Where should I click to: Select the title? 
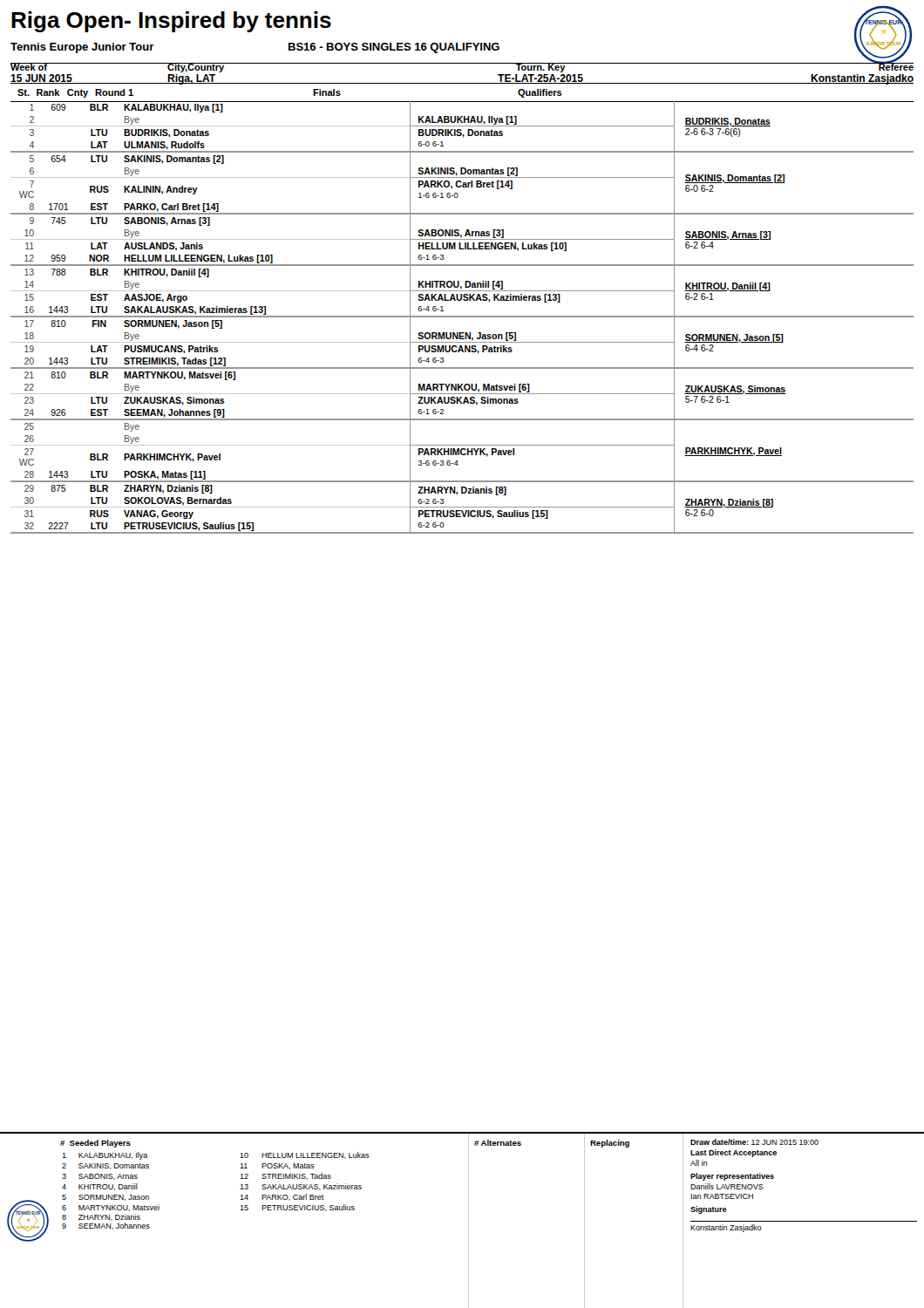(x=171, y=20)
